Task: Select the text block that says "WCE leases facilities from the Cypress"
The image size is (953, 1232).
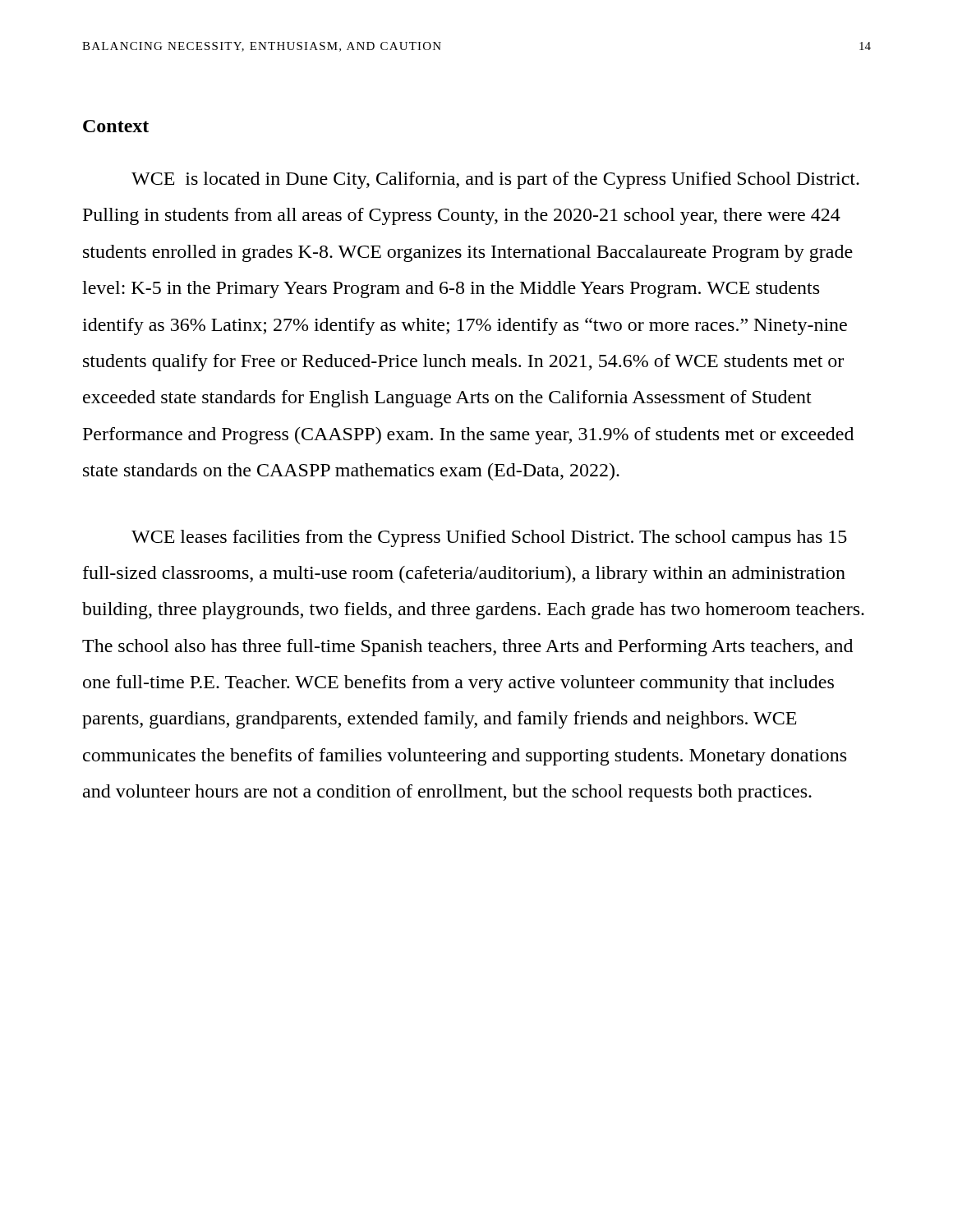Action: point(474,663)
